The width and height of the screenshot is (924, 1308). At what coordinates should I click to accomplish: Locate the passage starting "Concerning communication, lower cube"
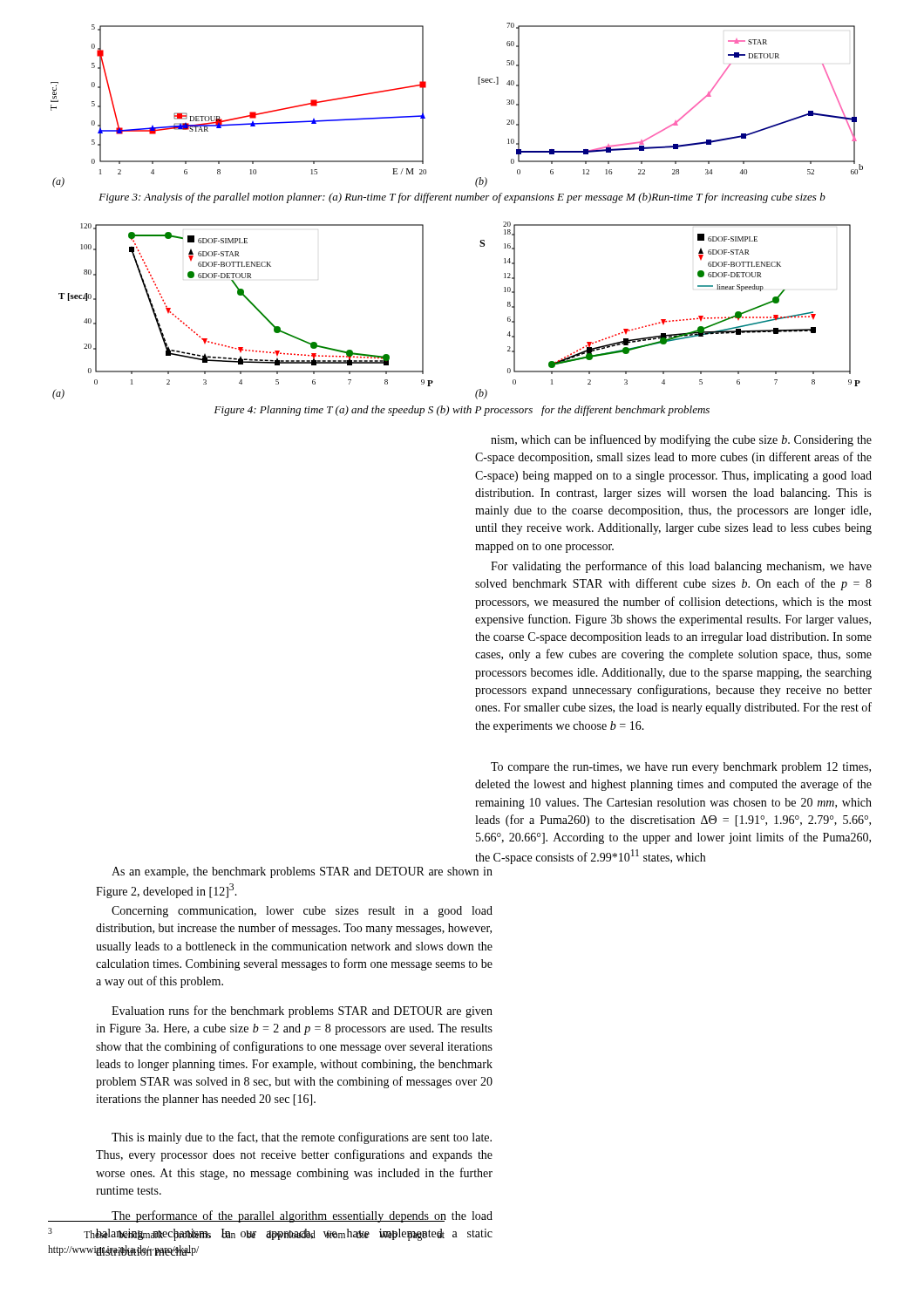pos(294,947)
